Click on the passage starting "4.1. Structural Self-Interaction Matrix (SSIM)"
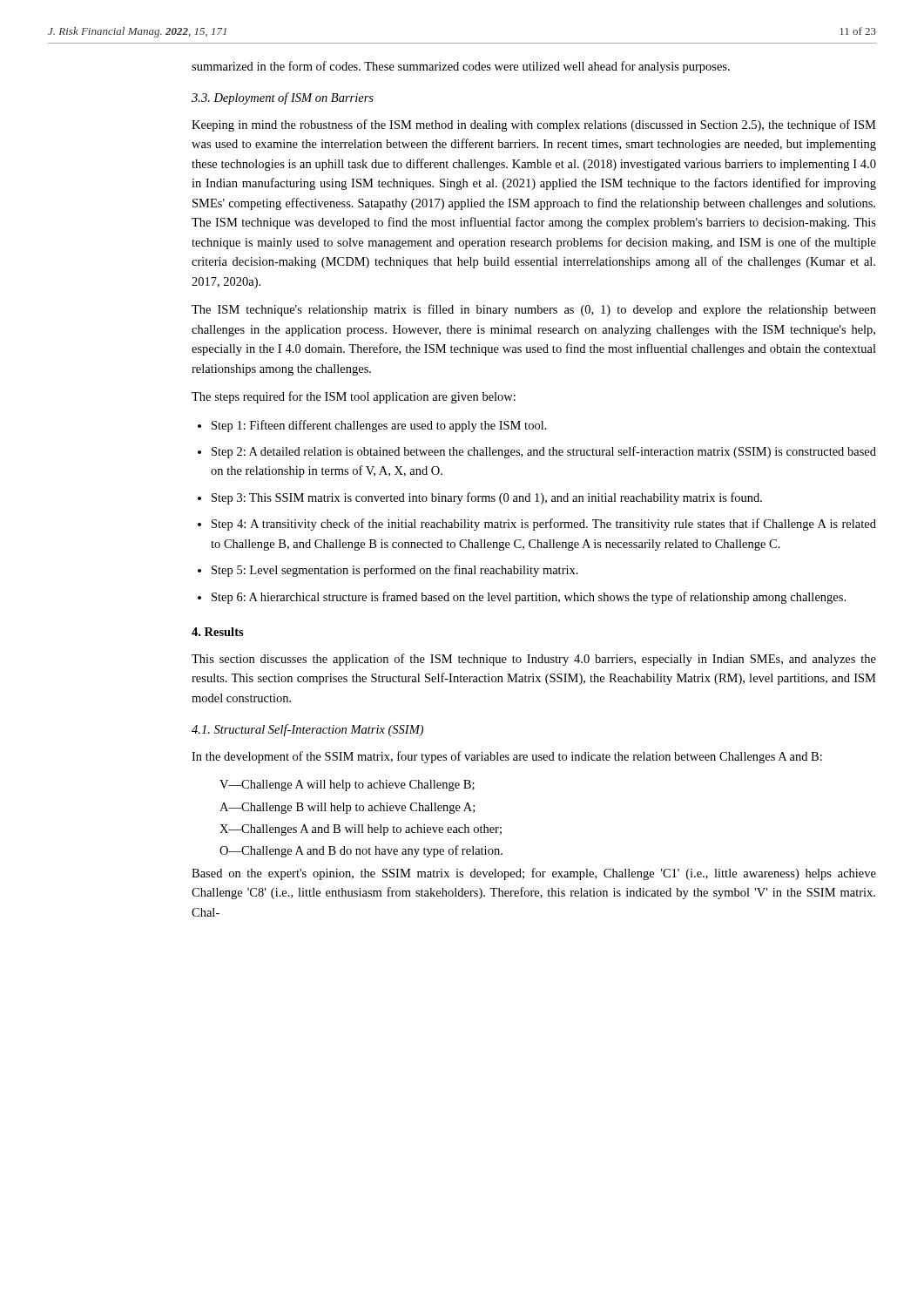The width and height of the screenshot is (924, 1307). coord(307,730)
